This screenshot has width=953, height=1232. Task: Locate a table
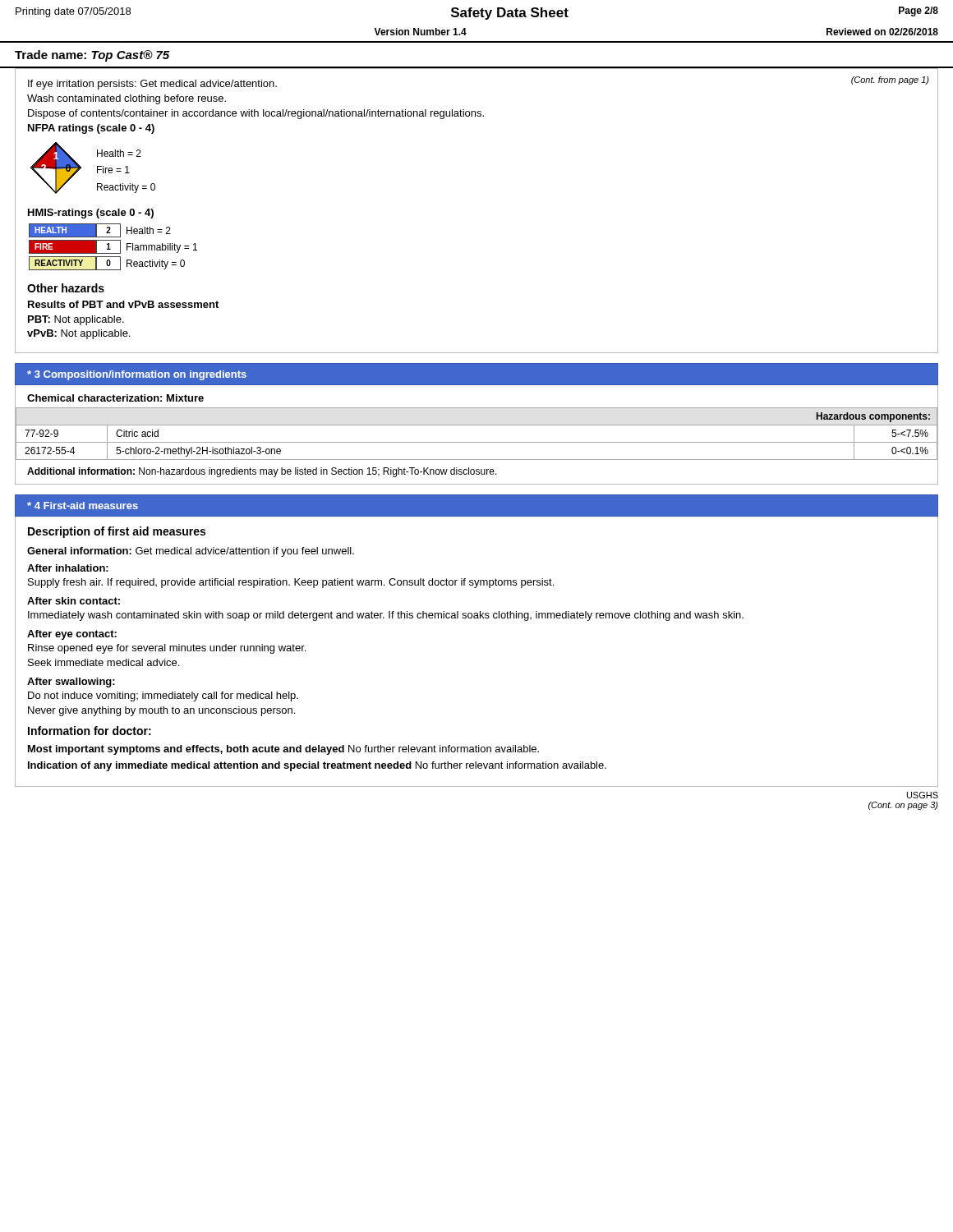tap(476, 435)
